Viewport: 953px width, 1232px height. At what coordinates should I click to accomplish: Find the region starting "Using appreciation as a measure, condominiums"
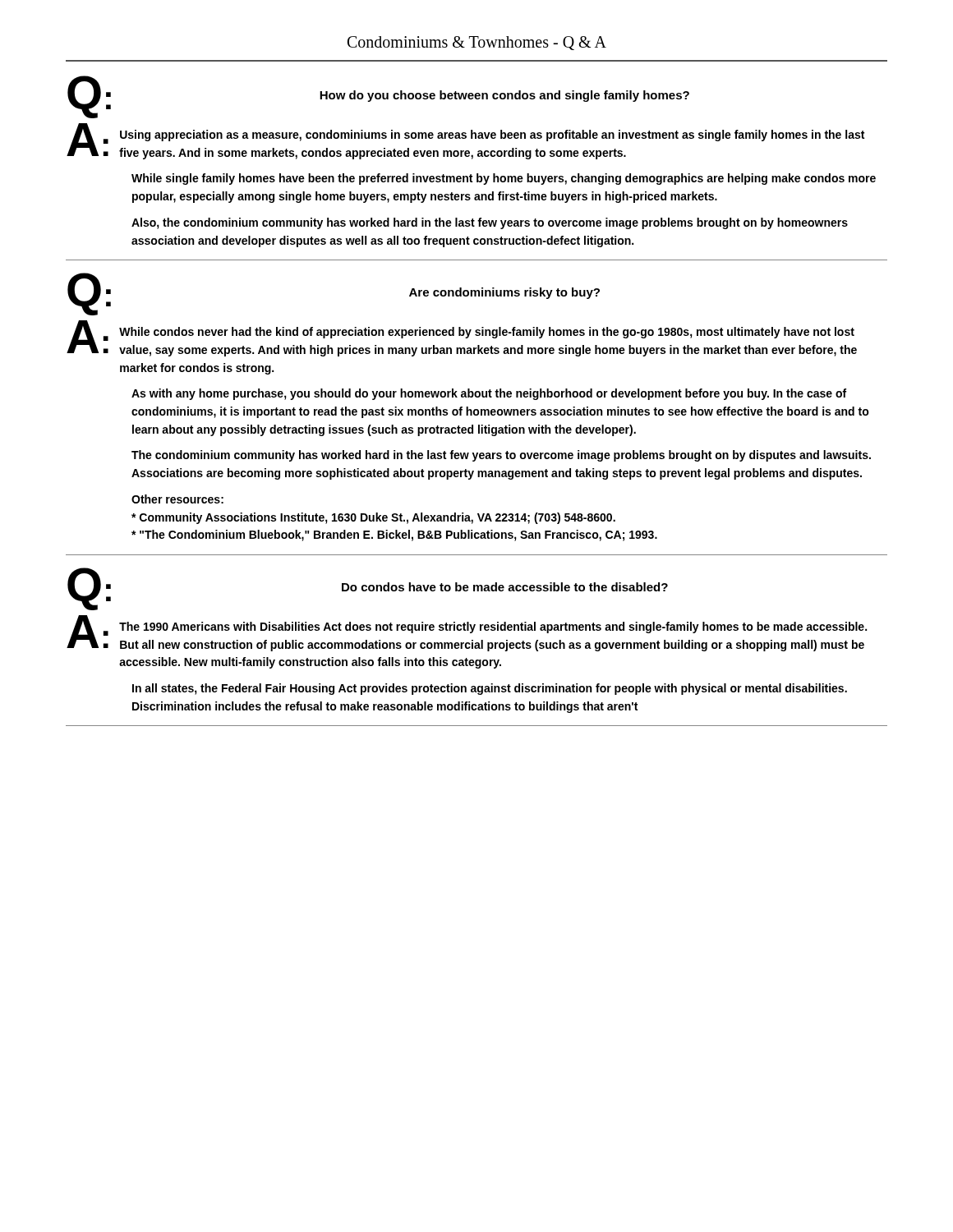(x=492, y=144)
